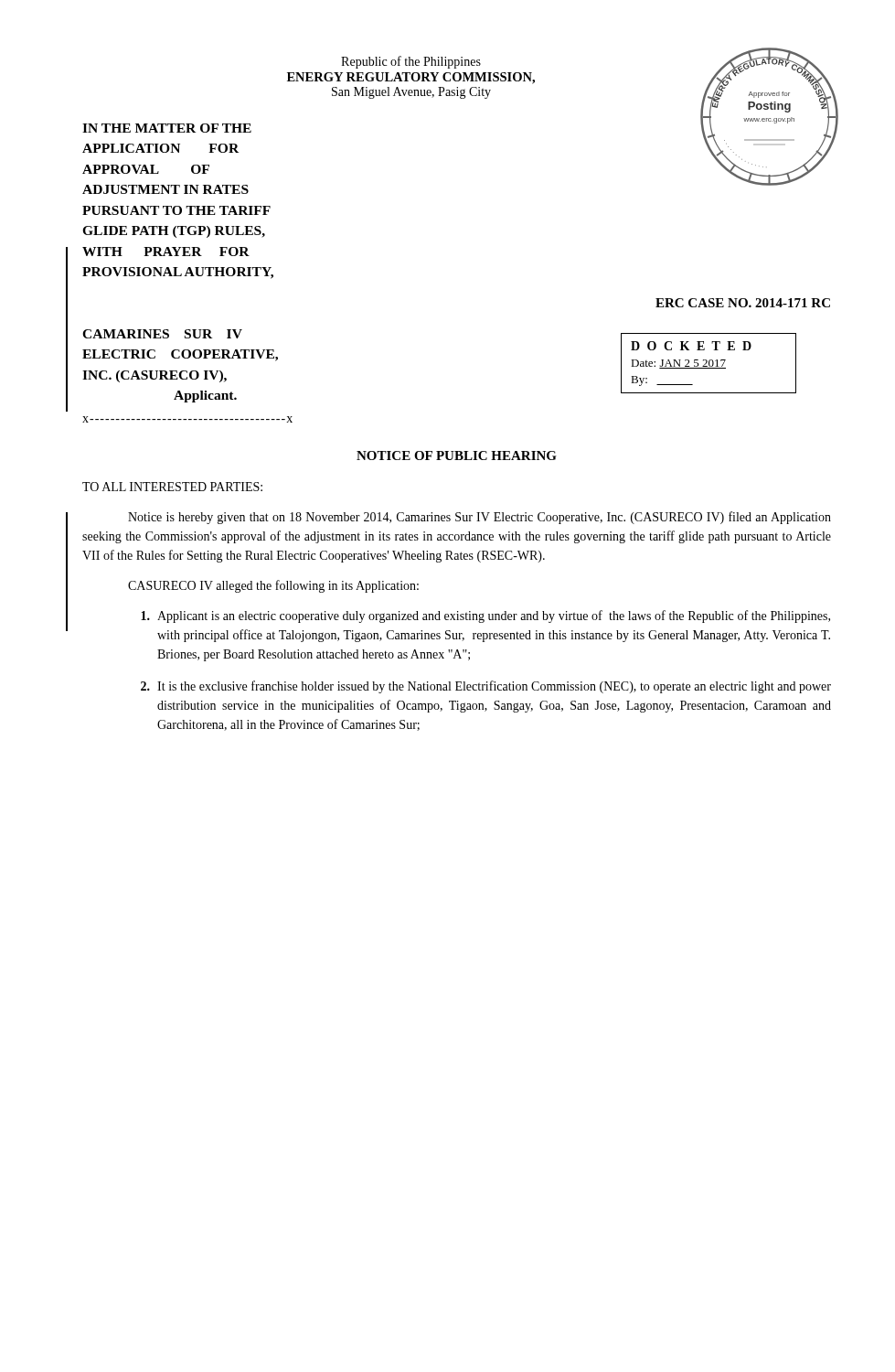Locate the block of text that opens with "Applicant is an electric cooperative duly organized and"
The image size is (895, 1372).
(x=479, y=635)
